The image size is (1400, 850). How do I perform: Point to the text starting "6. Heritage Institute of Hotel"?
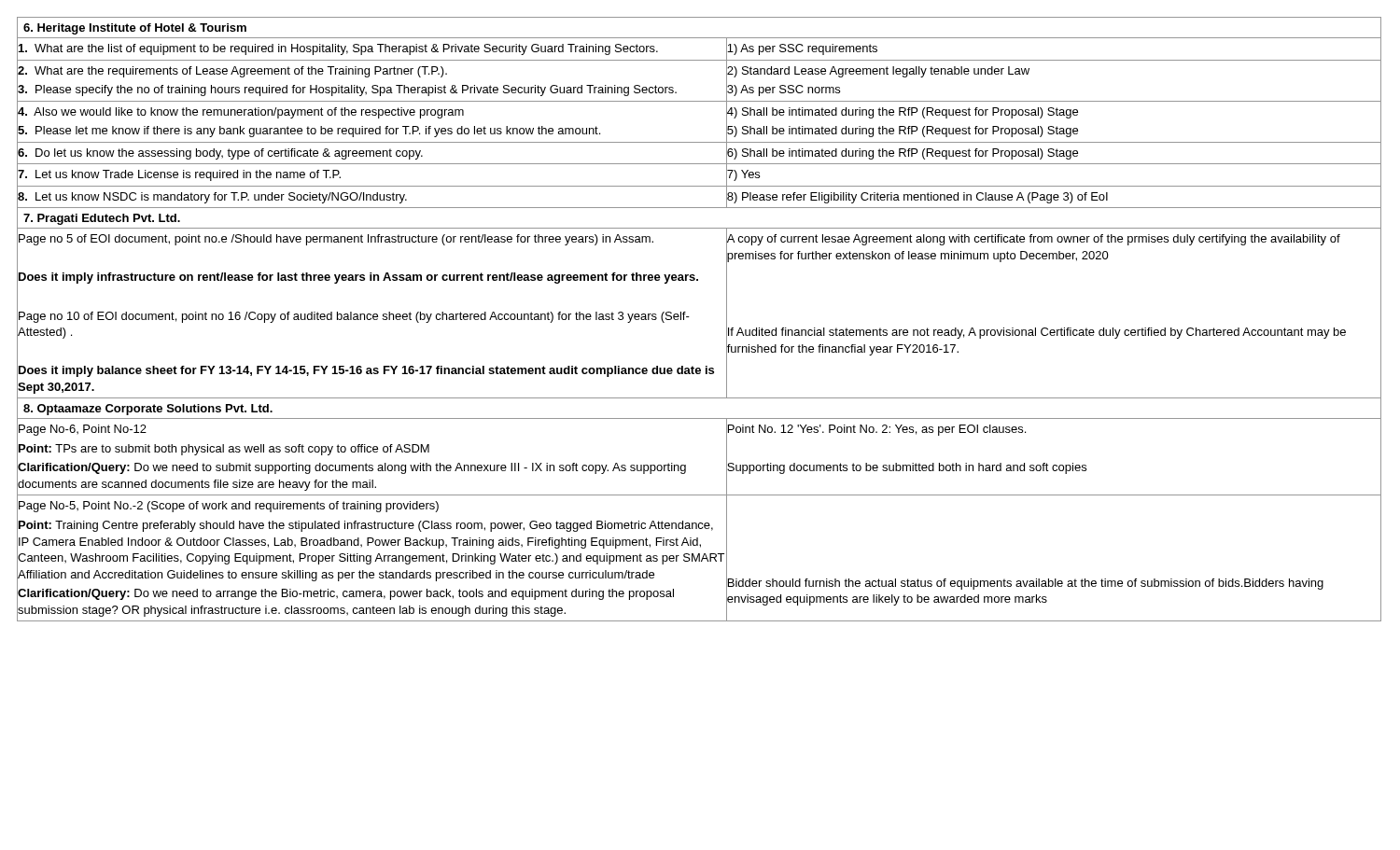pyautogui.click(x=135, y=27)
